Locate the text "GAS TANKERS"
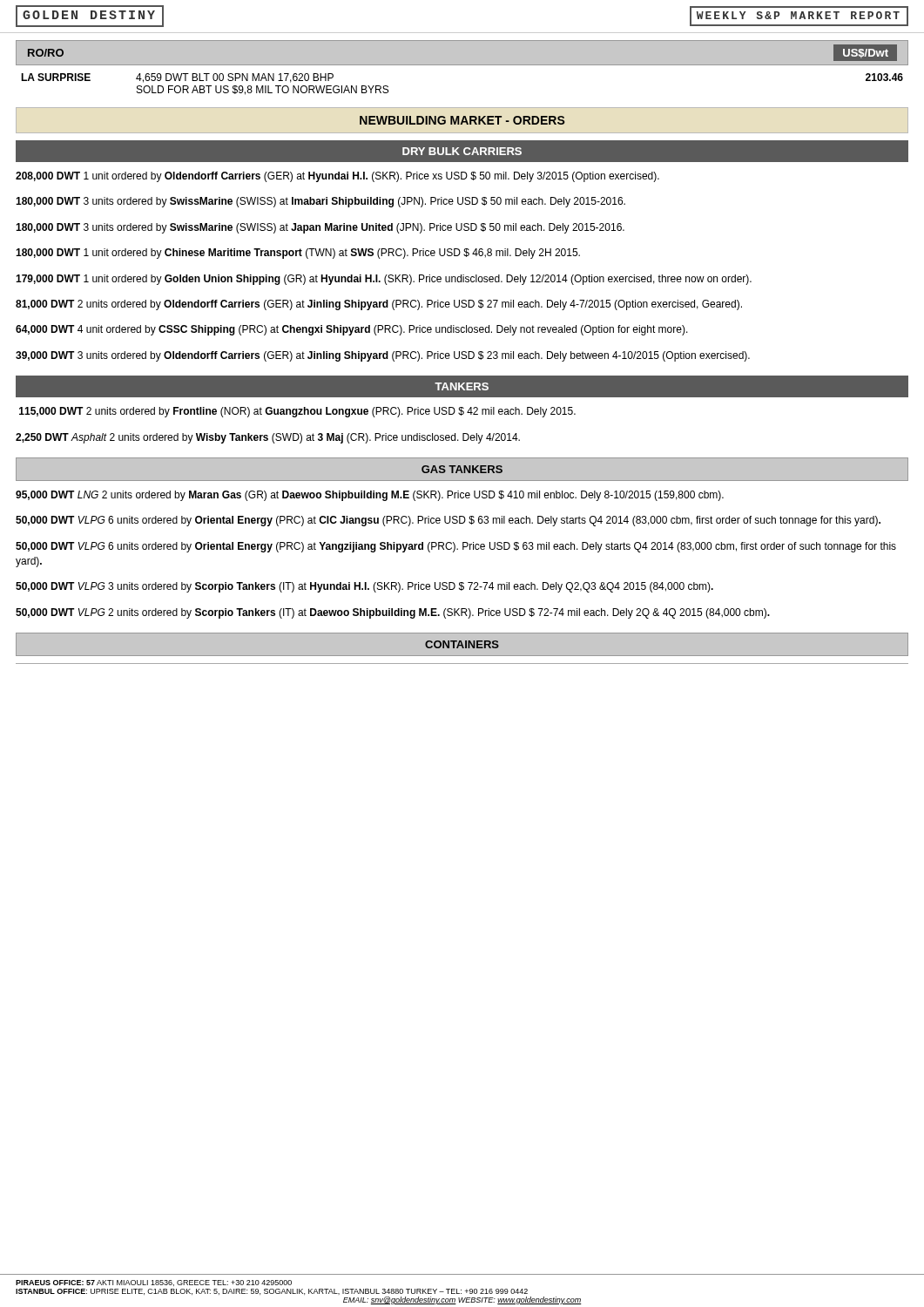This screenshot has width=924, height=1307. point(462,469)
